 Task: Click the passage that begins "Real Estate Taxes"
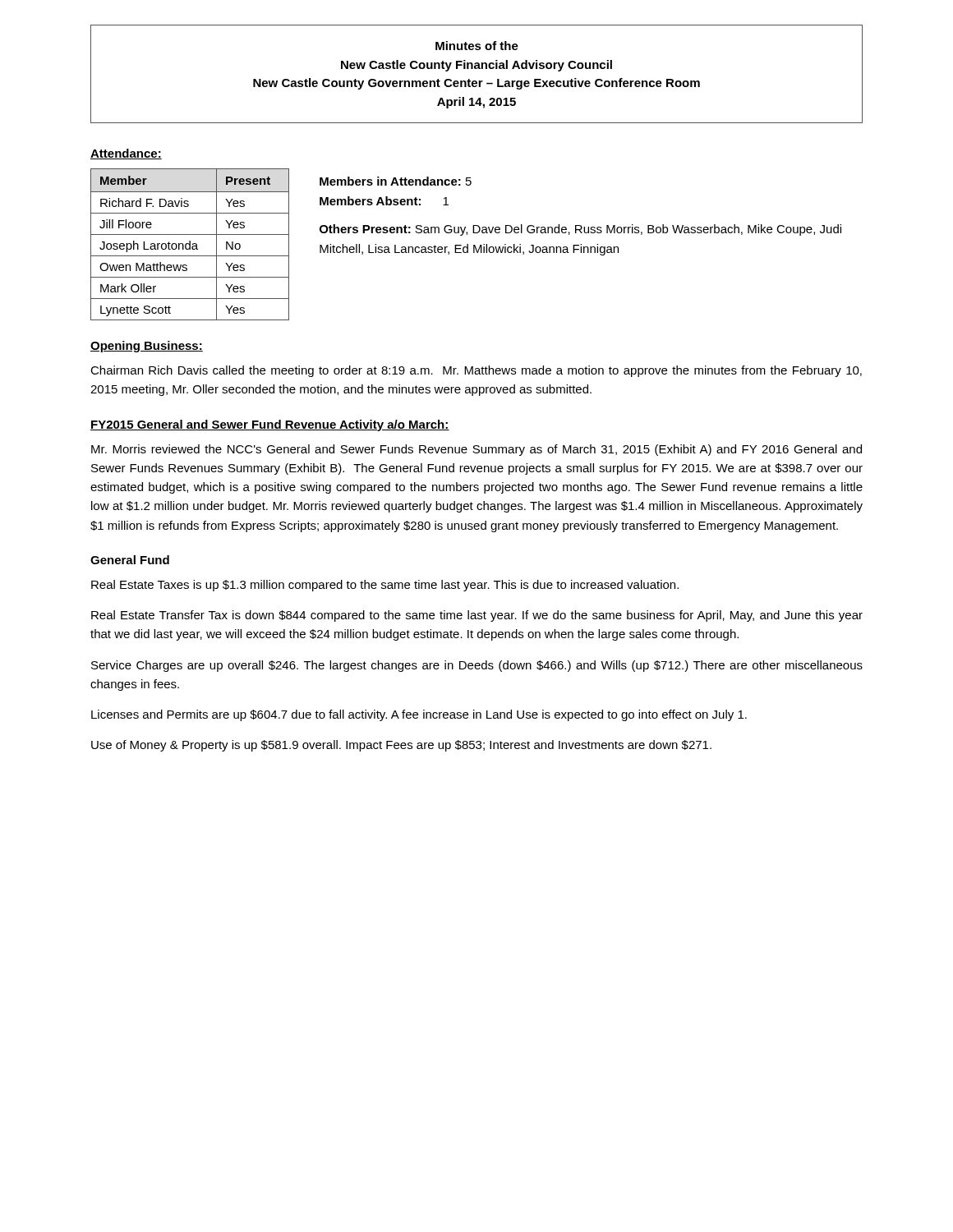(x=385, y=584)
